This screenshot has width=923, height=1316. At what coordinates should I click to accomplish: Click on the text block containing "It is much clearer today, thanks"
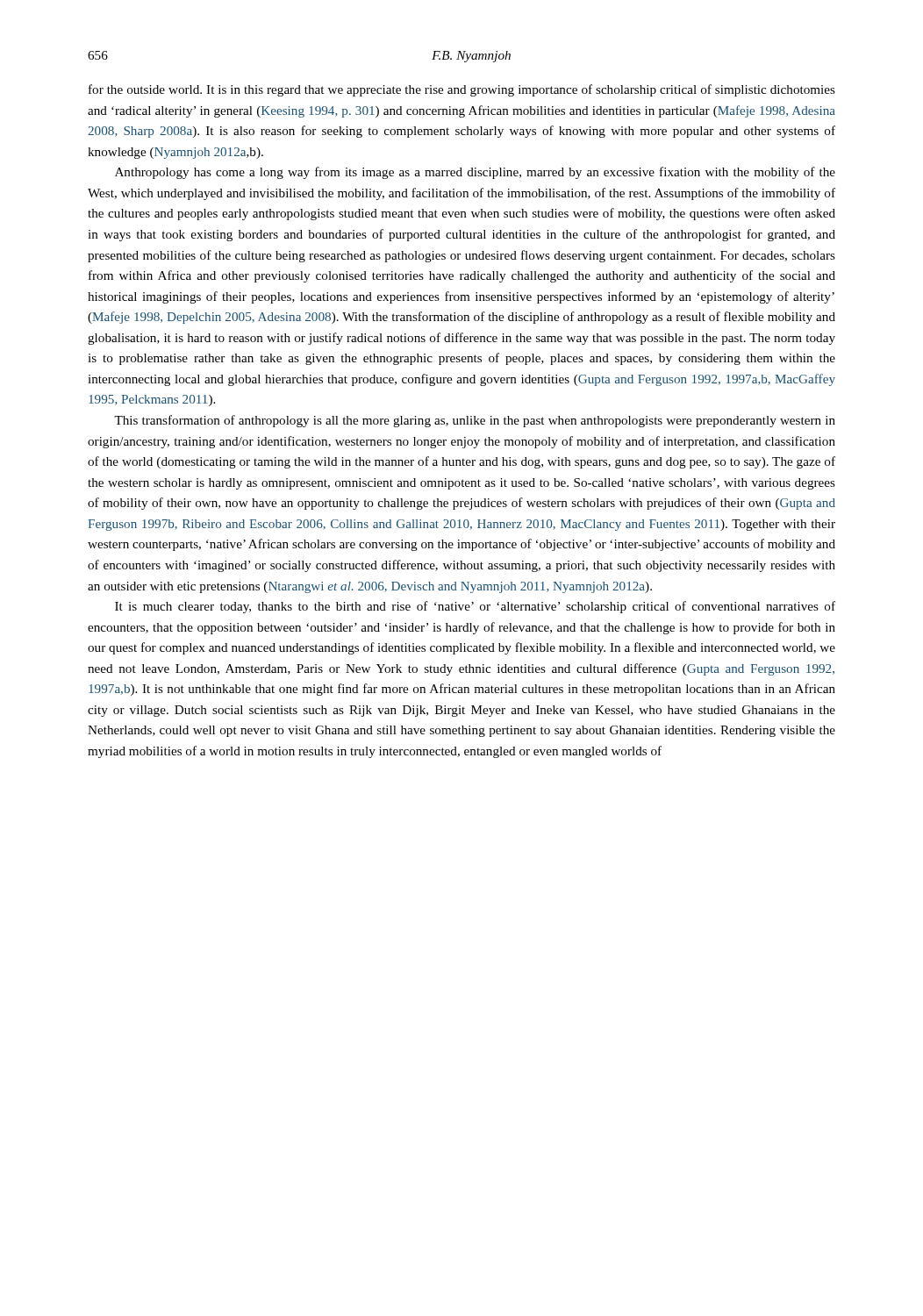[x=462, y=678]
